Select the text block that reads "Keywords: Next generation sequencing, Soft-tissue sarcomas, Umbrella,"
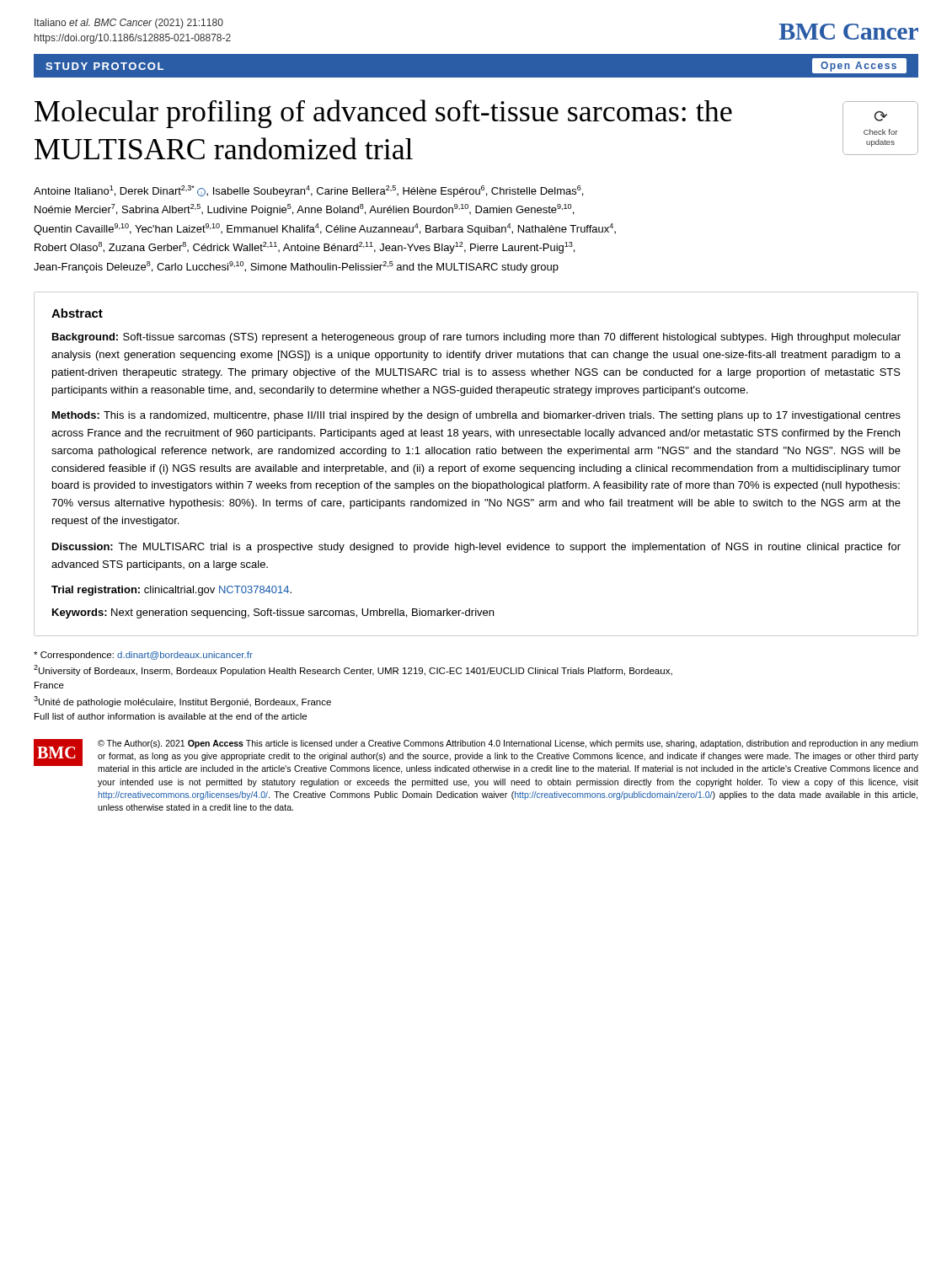 pyautogui.click(x=273, y=612)
